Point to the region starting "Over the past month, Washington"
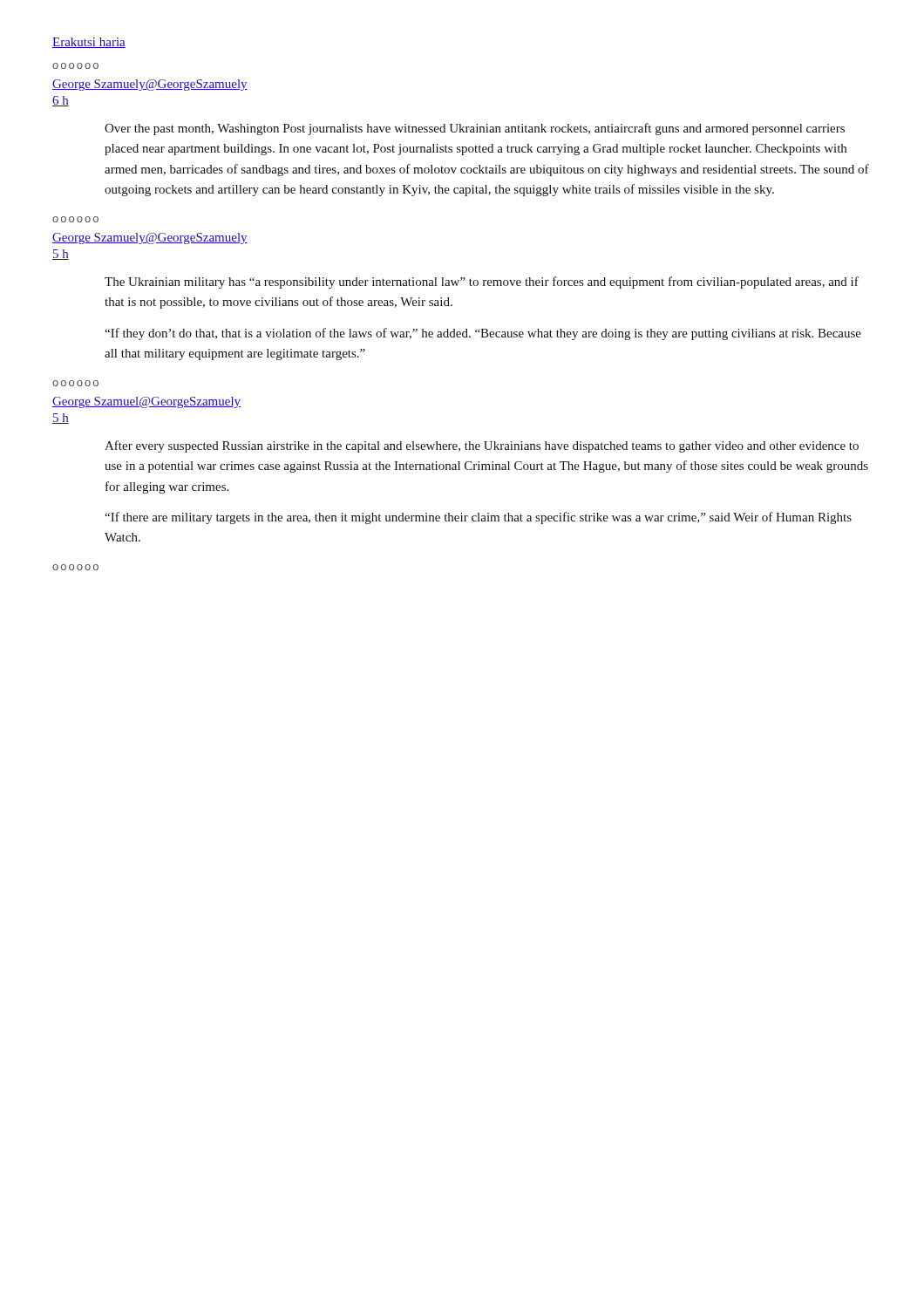The height and width of the screenshot is (1308, 924). (x=488, y=159)
